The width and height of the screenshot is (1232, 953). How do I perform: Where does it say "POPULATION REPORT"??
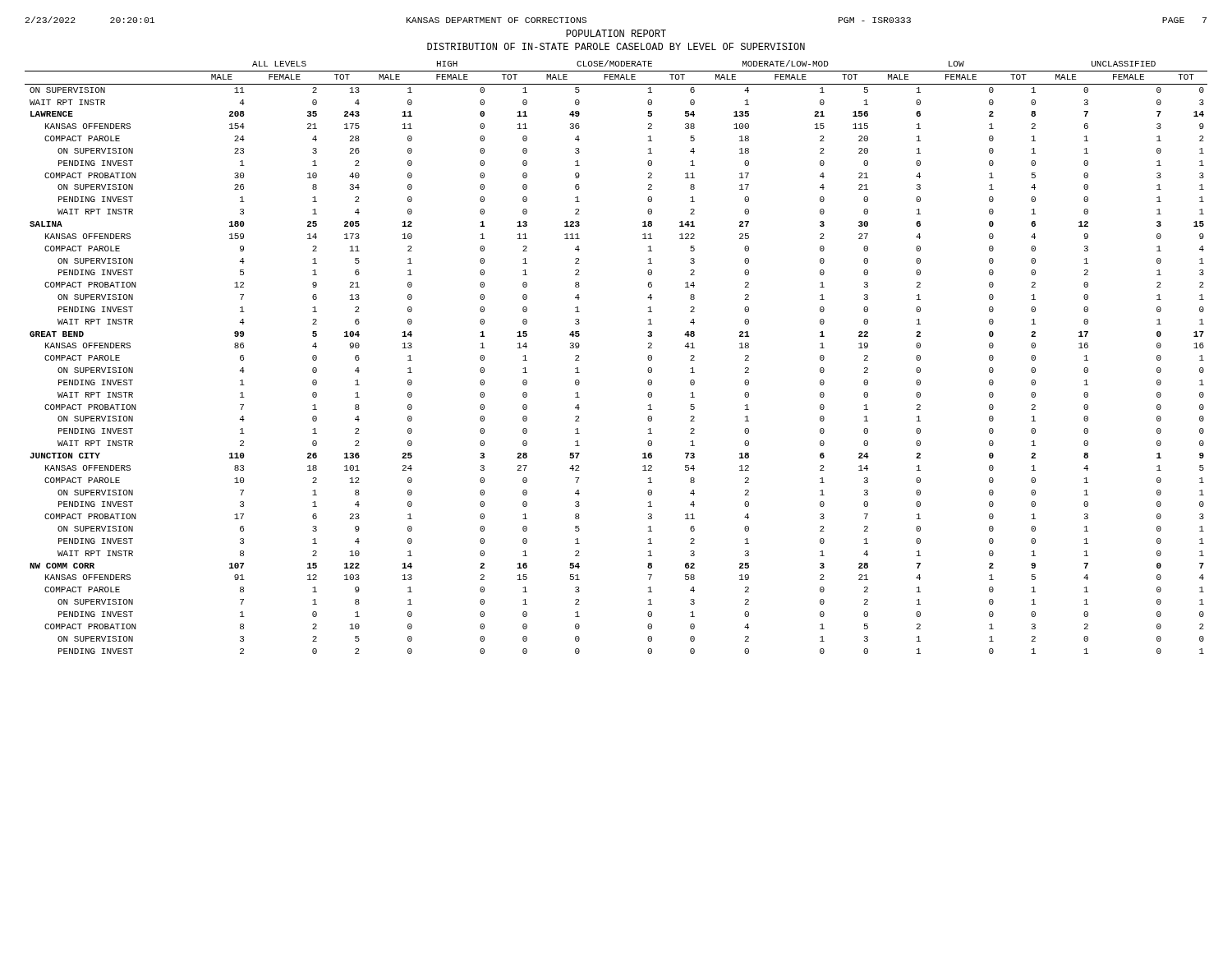616,34
